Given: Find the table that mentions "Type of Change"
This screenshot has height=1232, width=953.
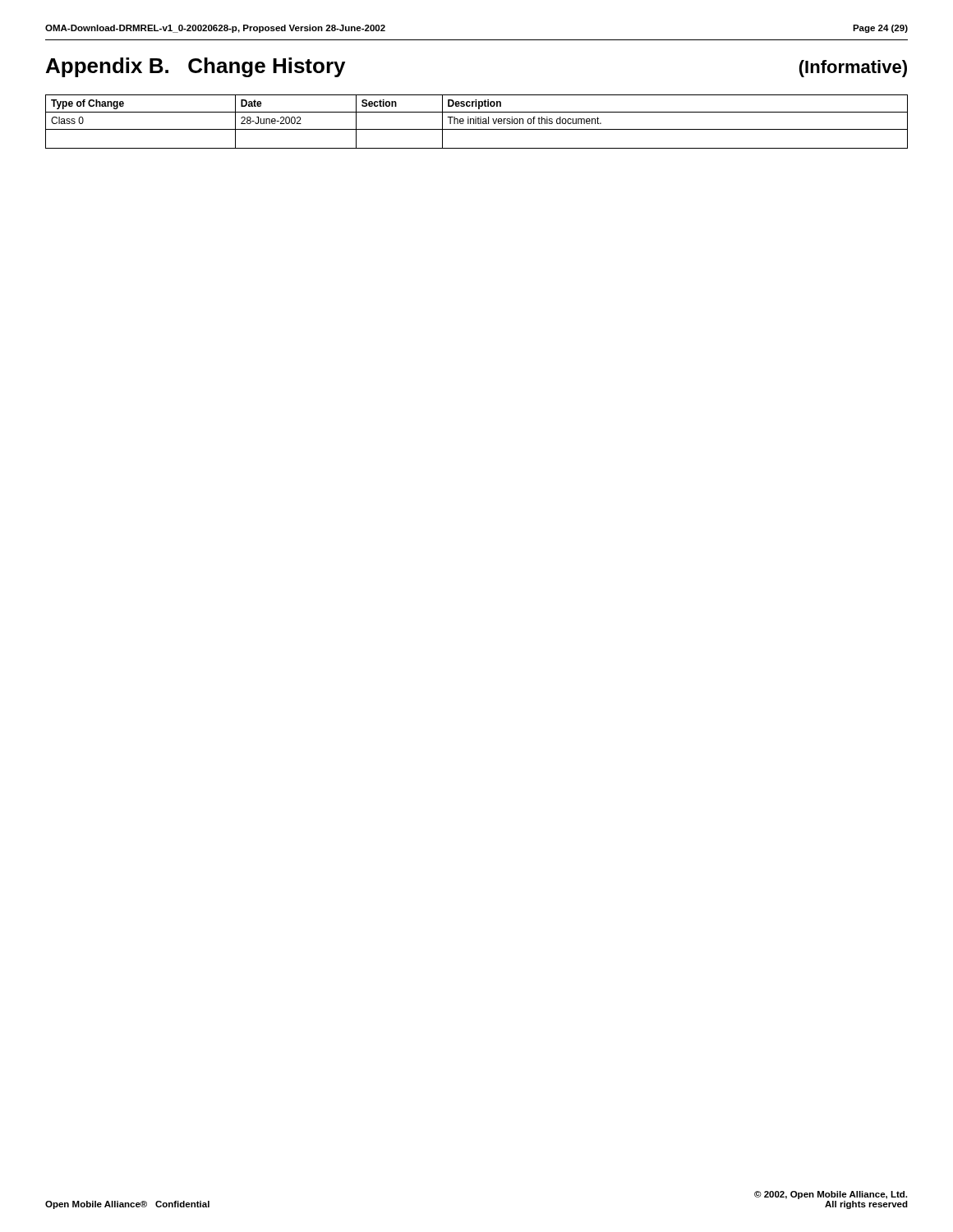Looking at the screenshot, I should point(476,122).
